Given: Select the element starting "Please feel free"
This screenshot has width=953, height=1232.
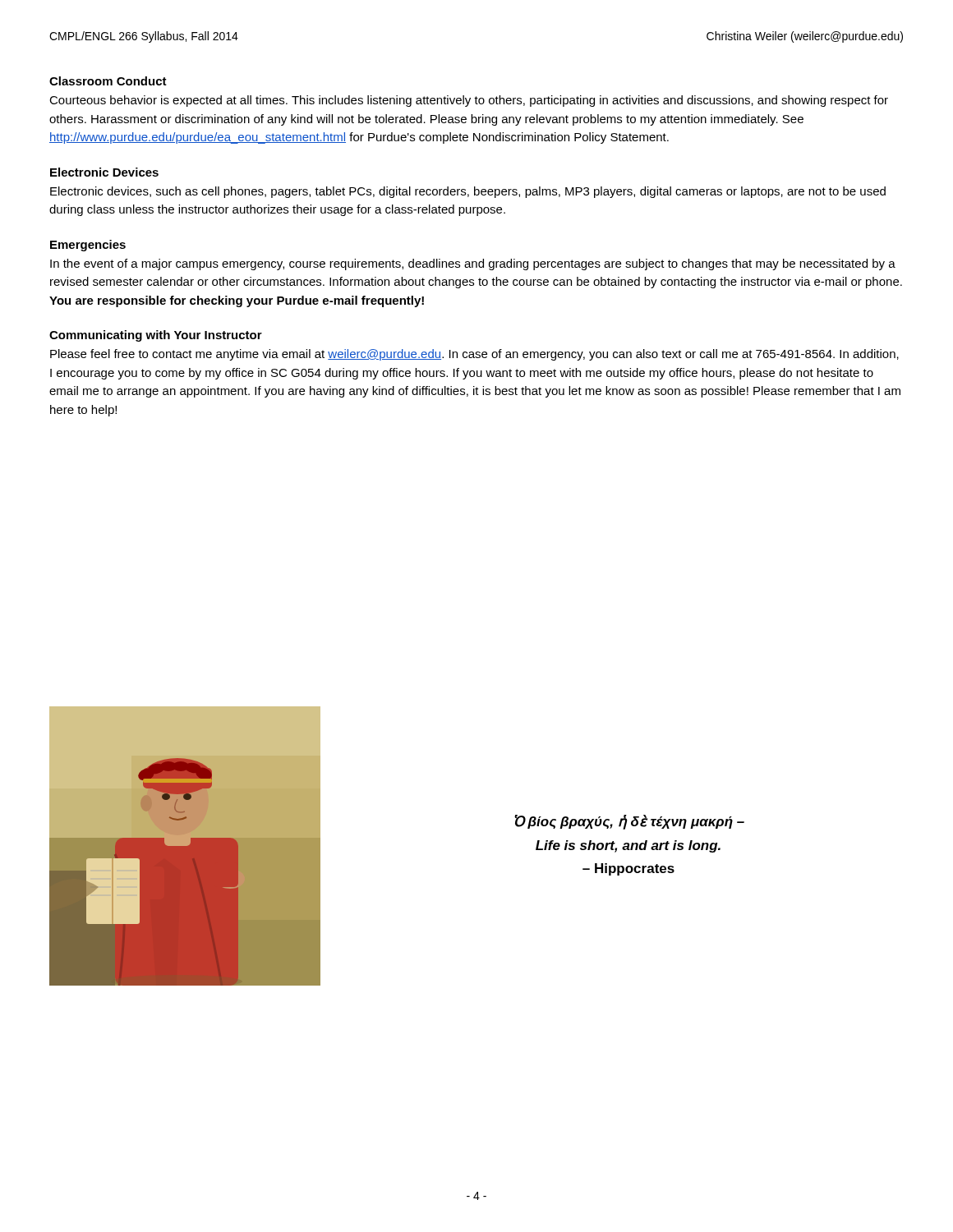Looking at the screenshot, I should coord(475,381).
